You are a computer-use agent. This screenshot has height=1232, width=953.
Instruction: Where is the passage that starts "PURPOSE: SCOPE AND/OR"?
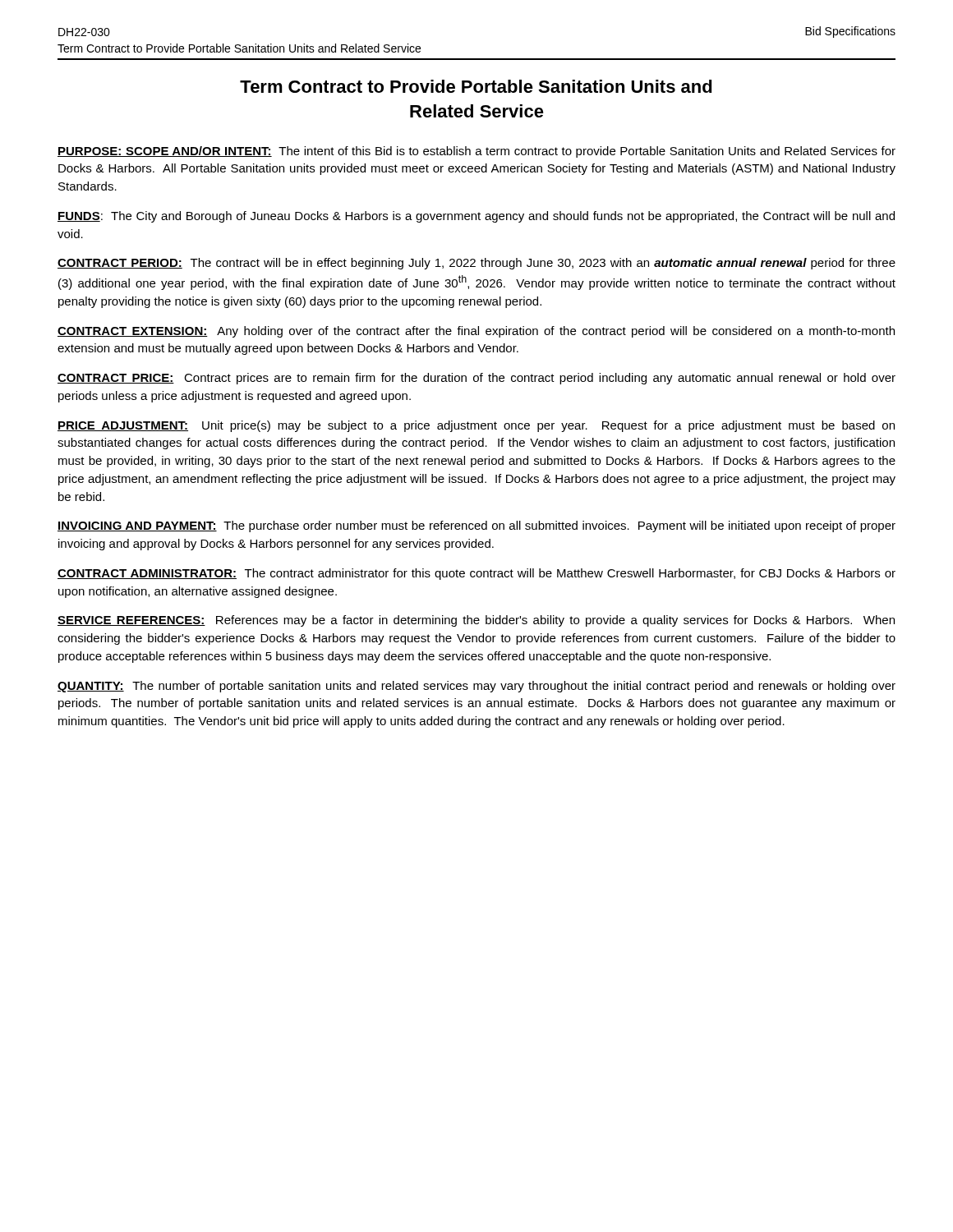(x=476, y=168)
